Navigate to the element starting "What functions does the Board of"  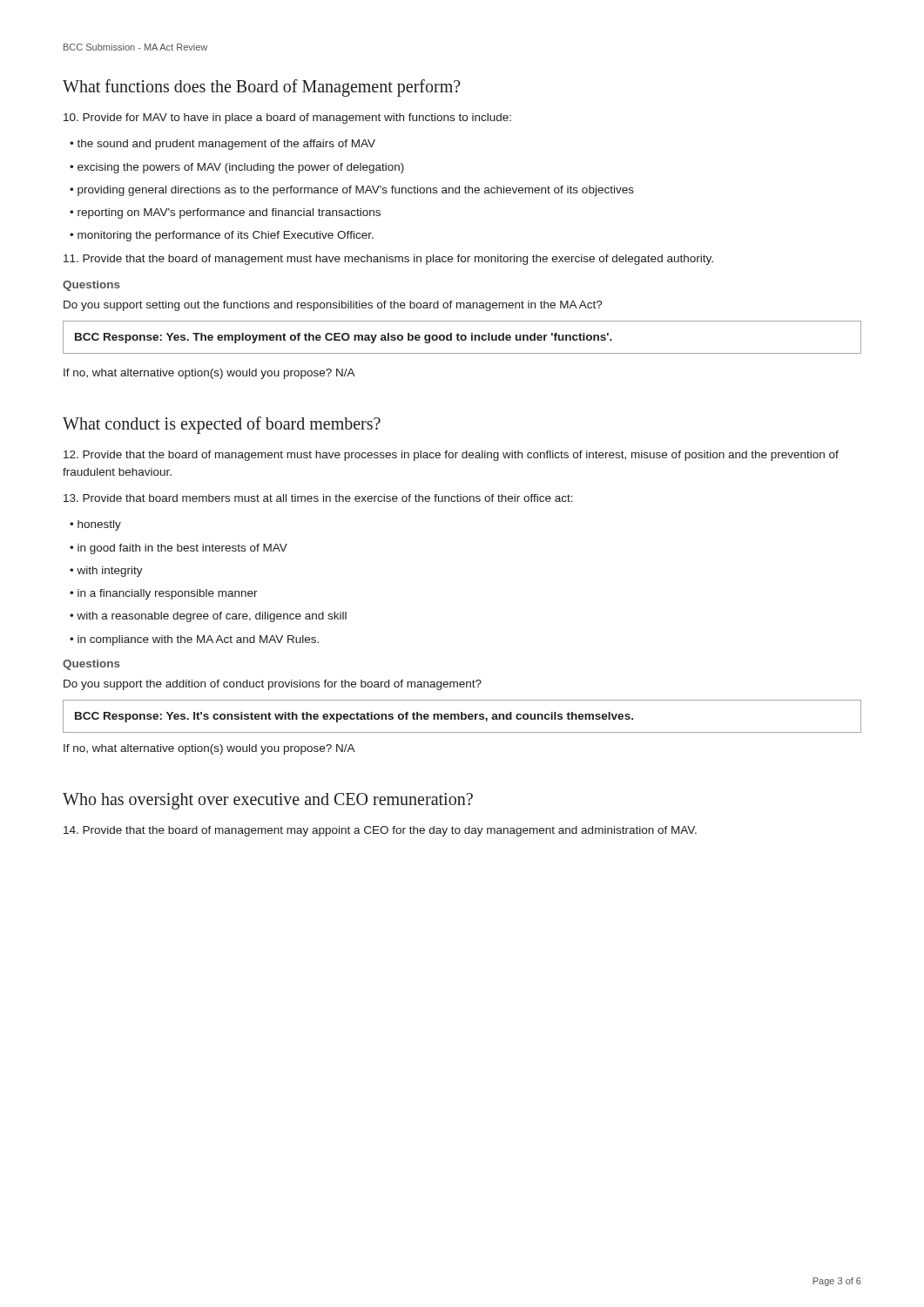click(x=462, y=87)
